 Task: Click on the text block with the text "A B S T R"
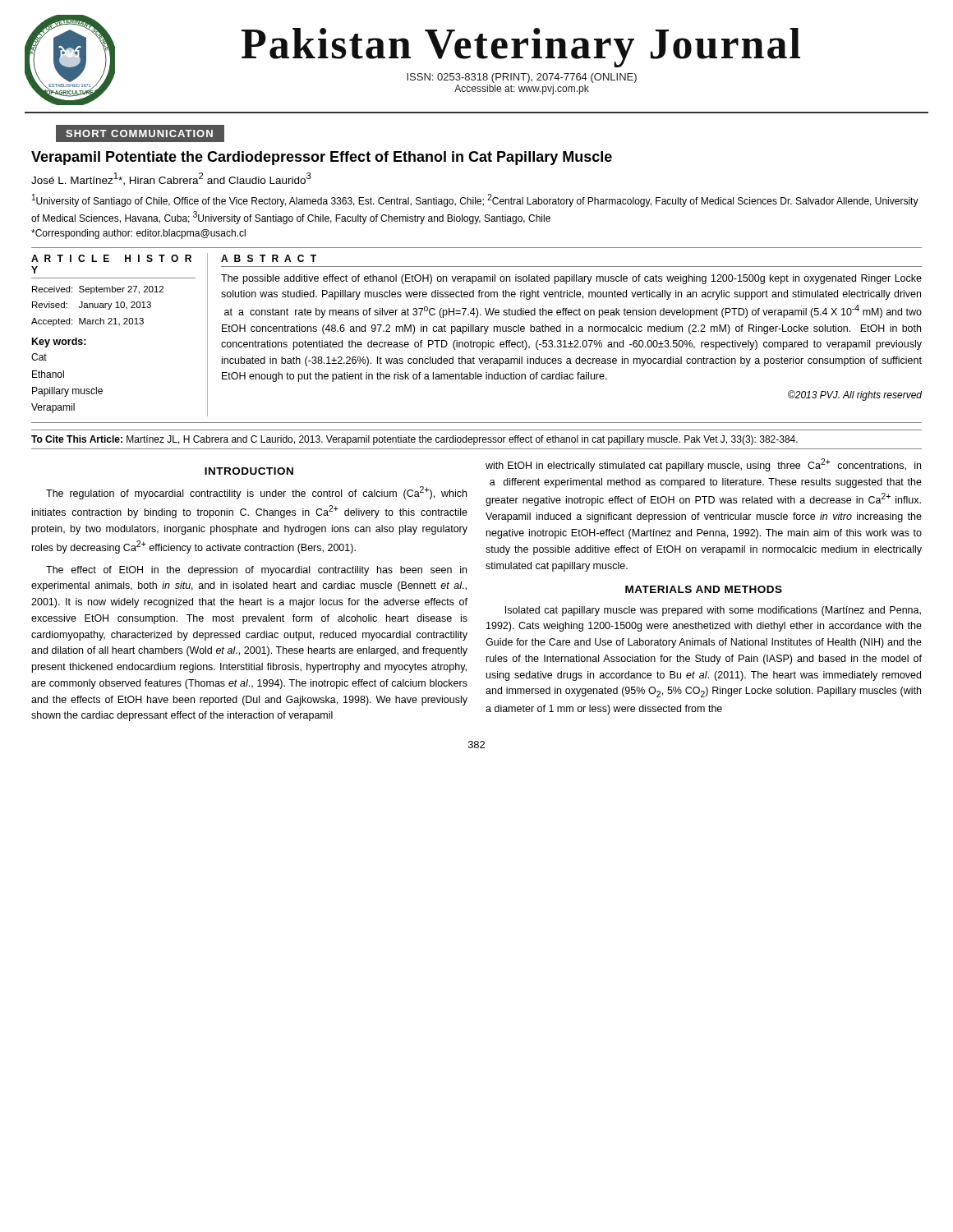[x=269, y=258]
